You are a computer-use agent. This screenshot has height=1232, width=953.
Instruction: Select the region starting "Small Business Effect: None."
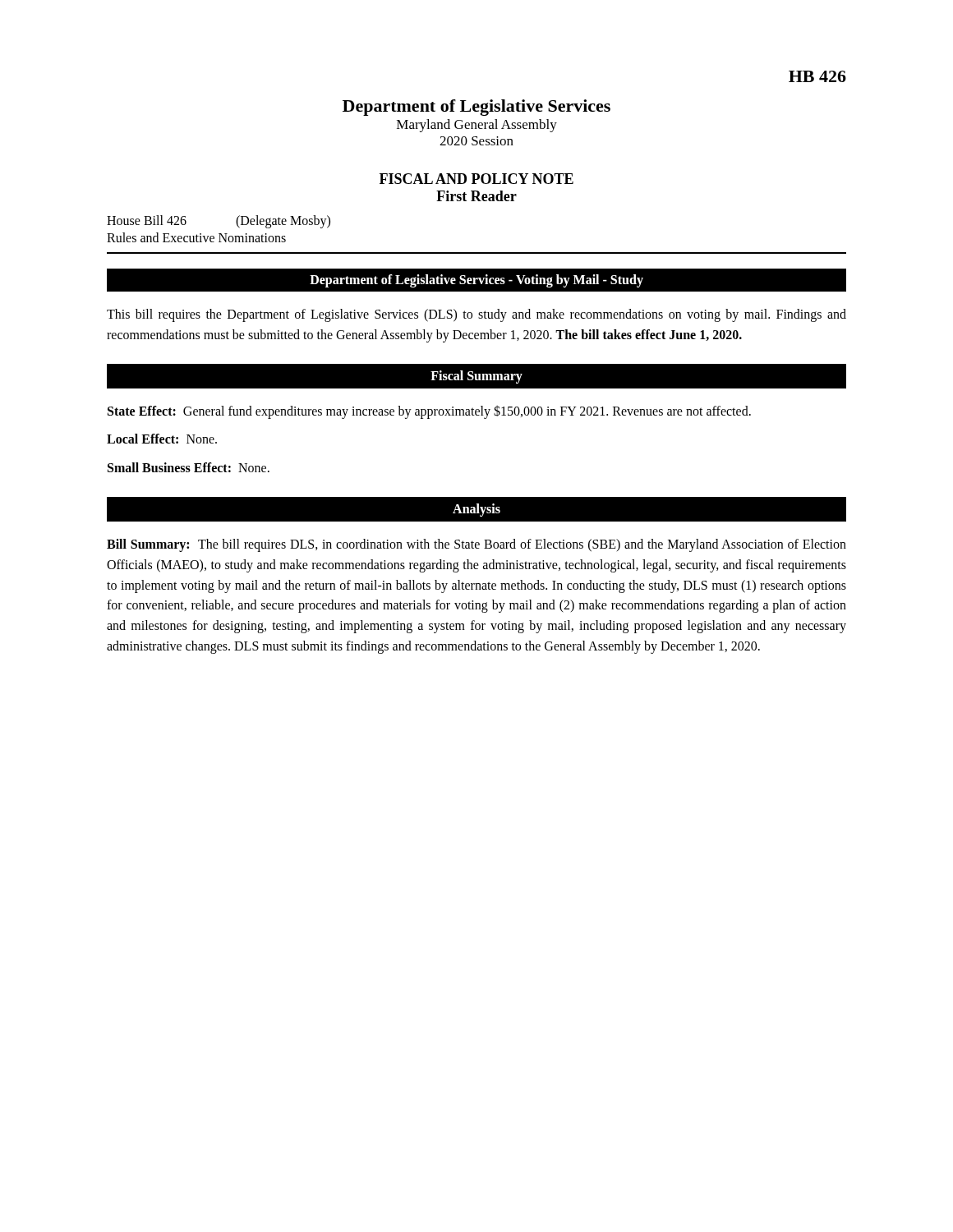(188, 468)
